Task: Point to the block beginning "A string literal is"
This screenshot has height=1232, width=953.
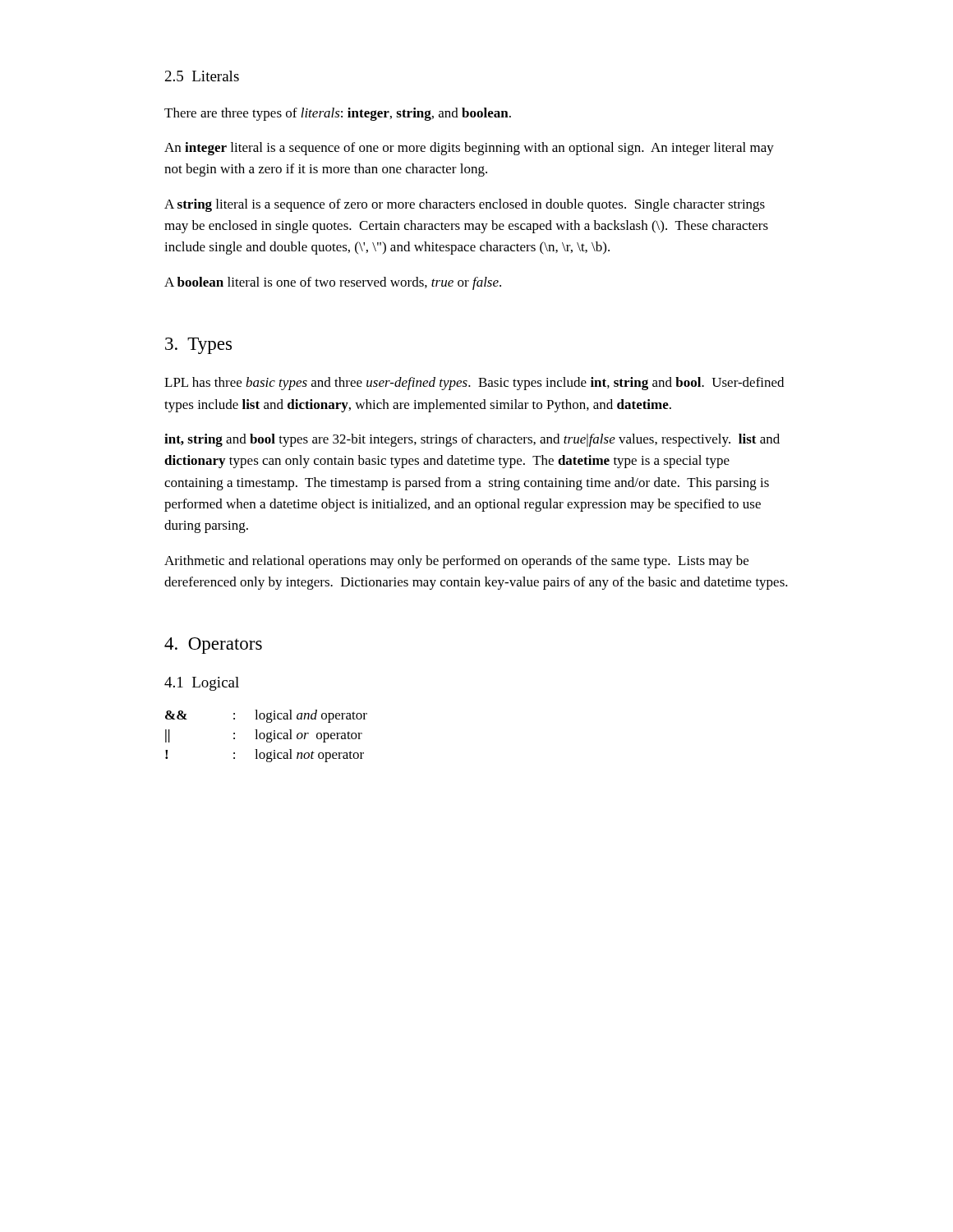Action: [x=466, y=225]
